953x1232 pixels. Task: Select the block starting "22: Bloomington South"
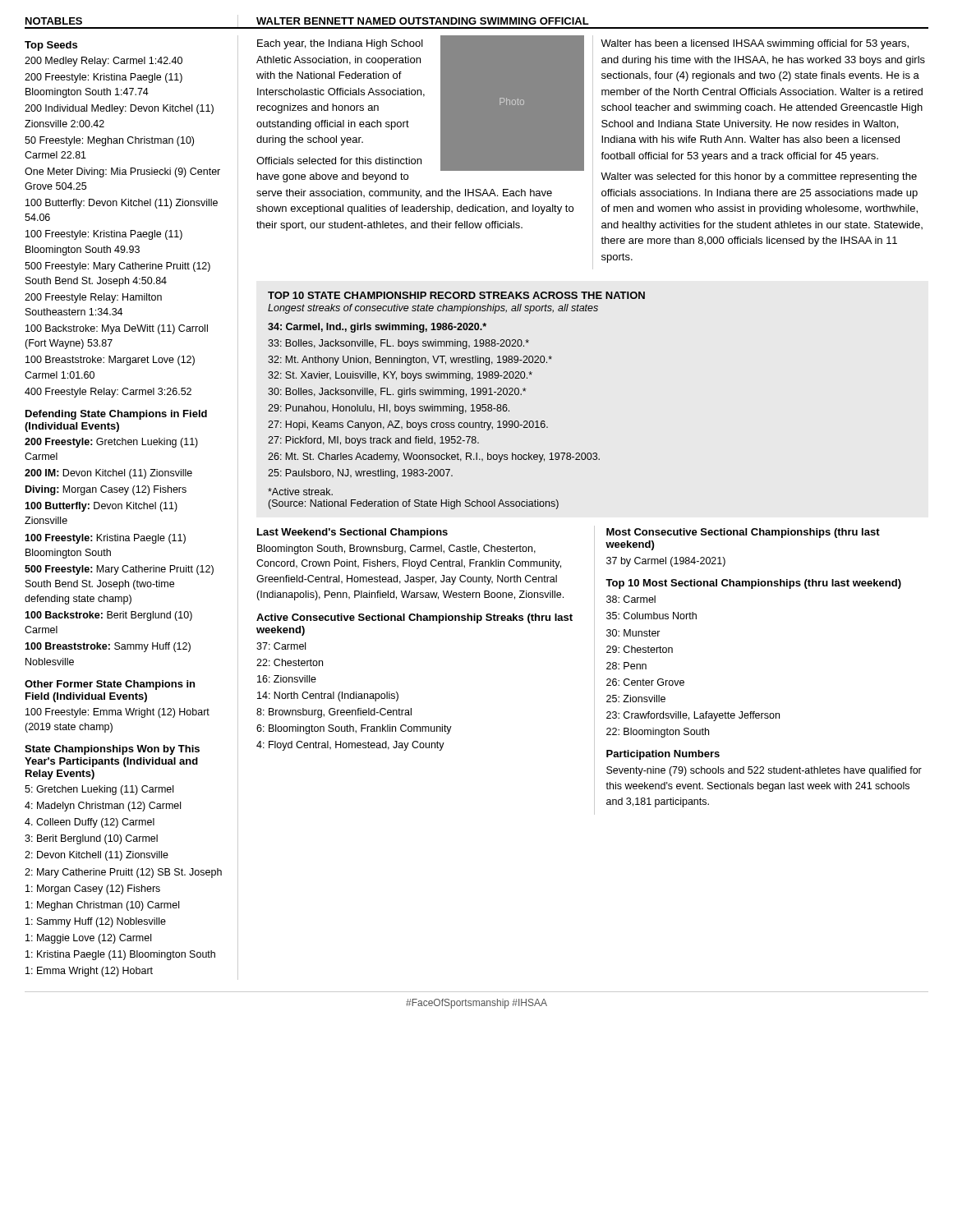coord(658,732)
